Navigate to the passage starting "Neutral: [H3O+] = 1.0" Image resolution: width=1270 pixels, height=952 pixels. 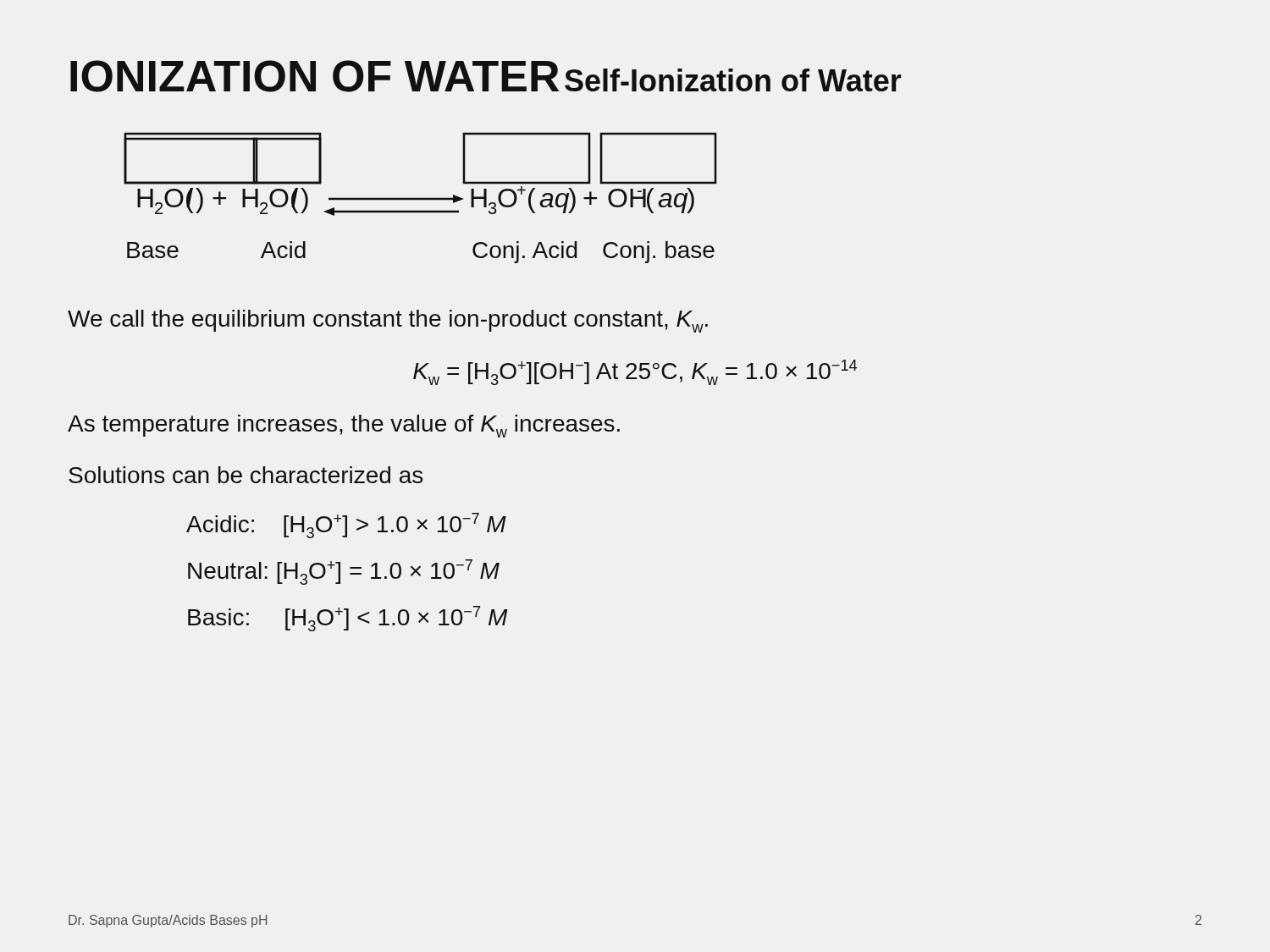[x=343, y=572]
